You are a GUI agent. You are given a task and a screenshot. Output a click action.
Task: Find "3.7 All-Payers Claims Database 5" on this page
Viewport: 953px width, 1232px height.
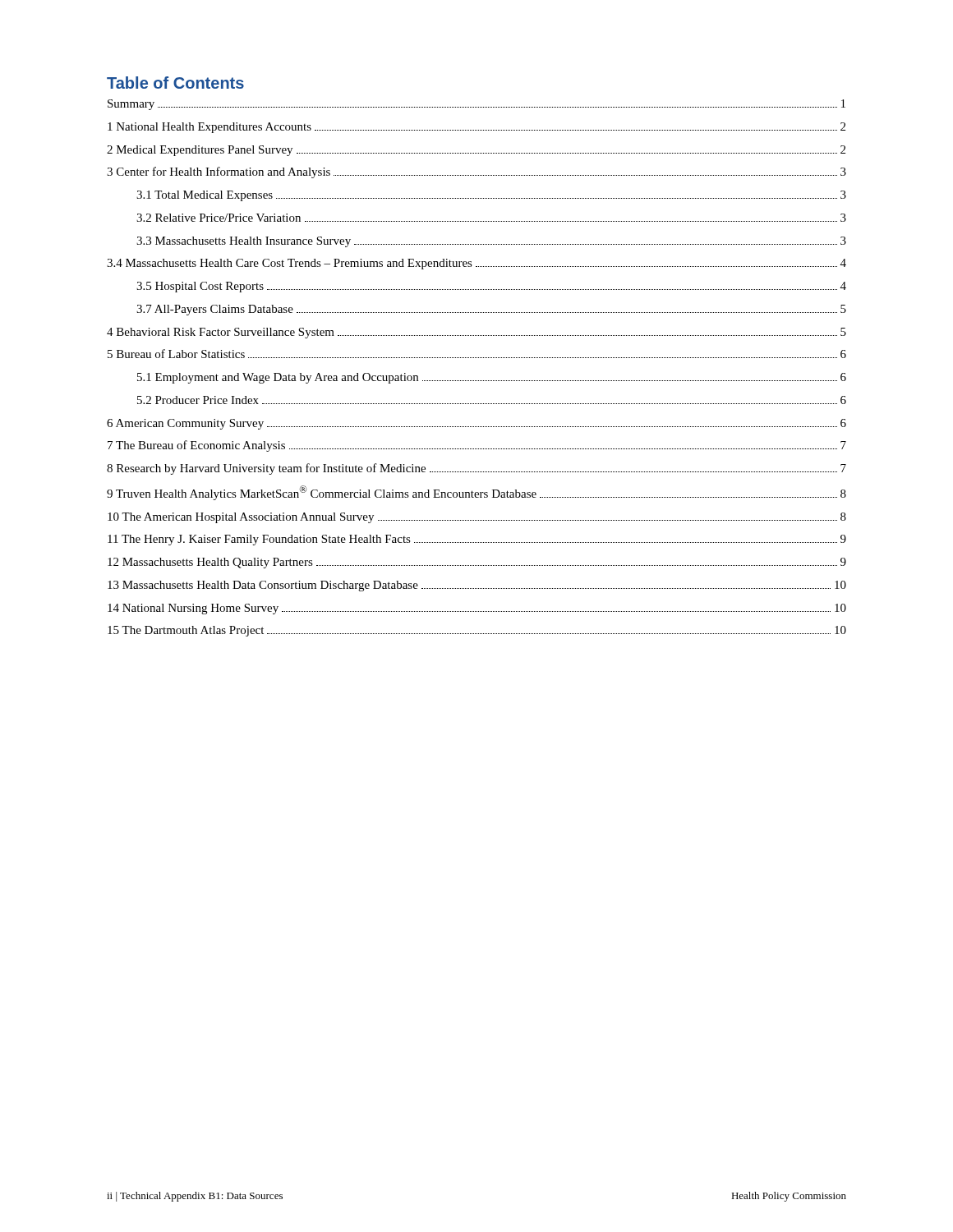(x=491, y=309)
